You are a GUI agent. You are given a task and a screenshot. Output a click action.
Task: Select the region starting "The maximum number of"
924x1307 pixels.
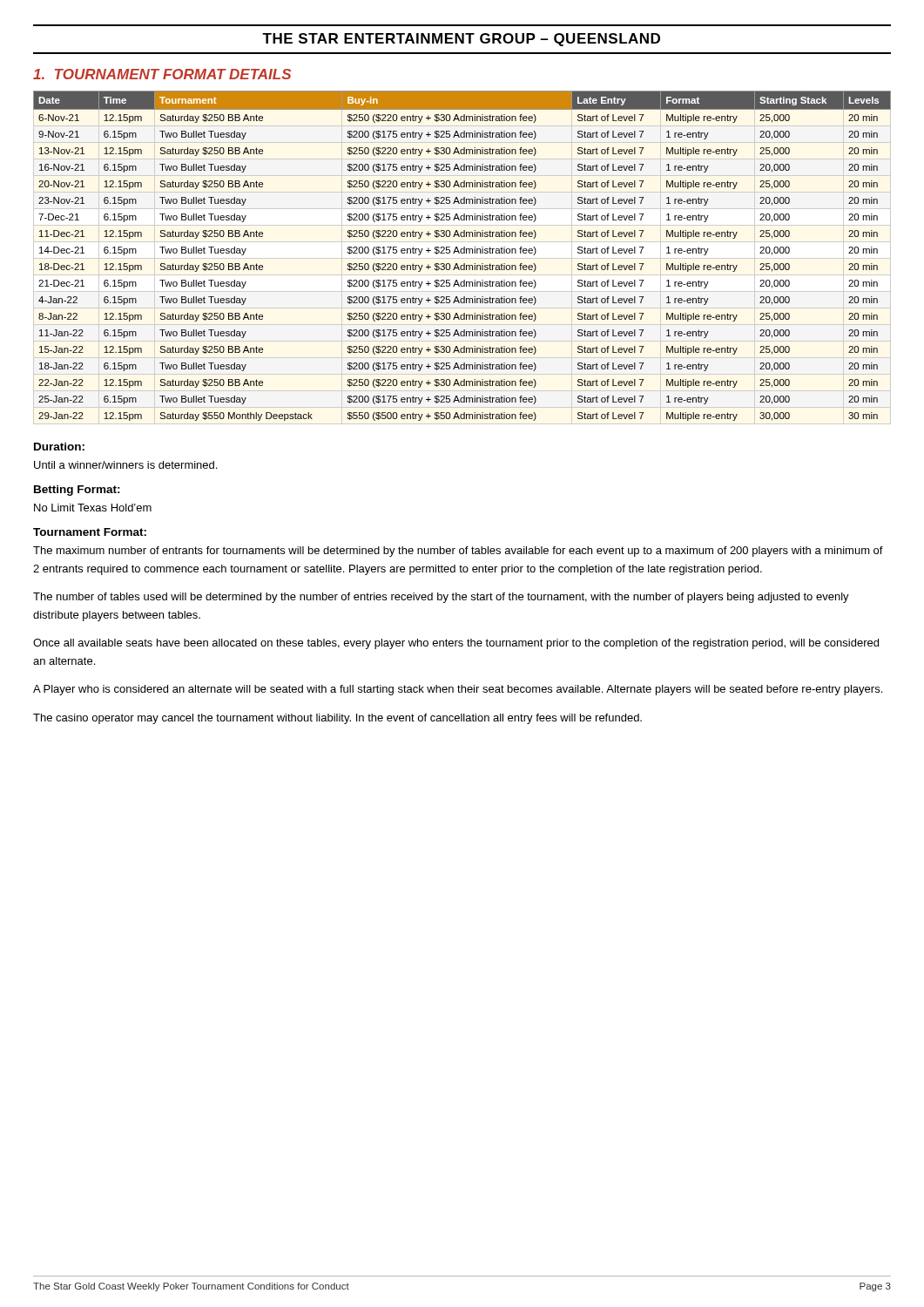pyautogui.click(x=458, y=559)
